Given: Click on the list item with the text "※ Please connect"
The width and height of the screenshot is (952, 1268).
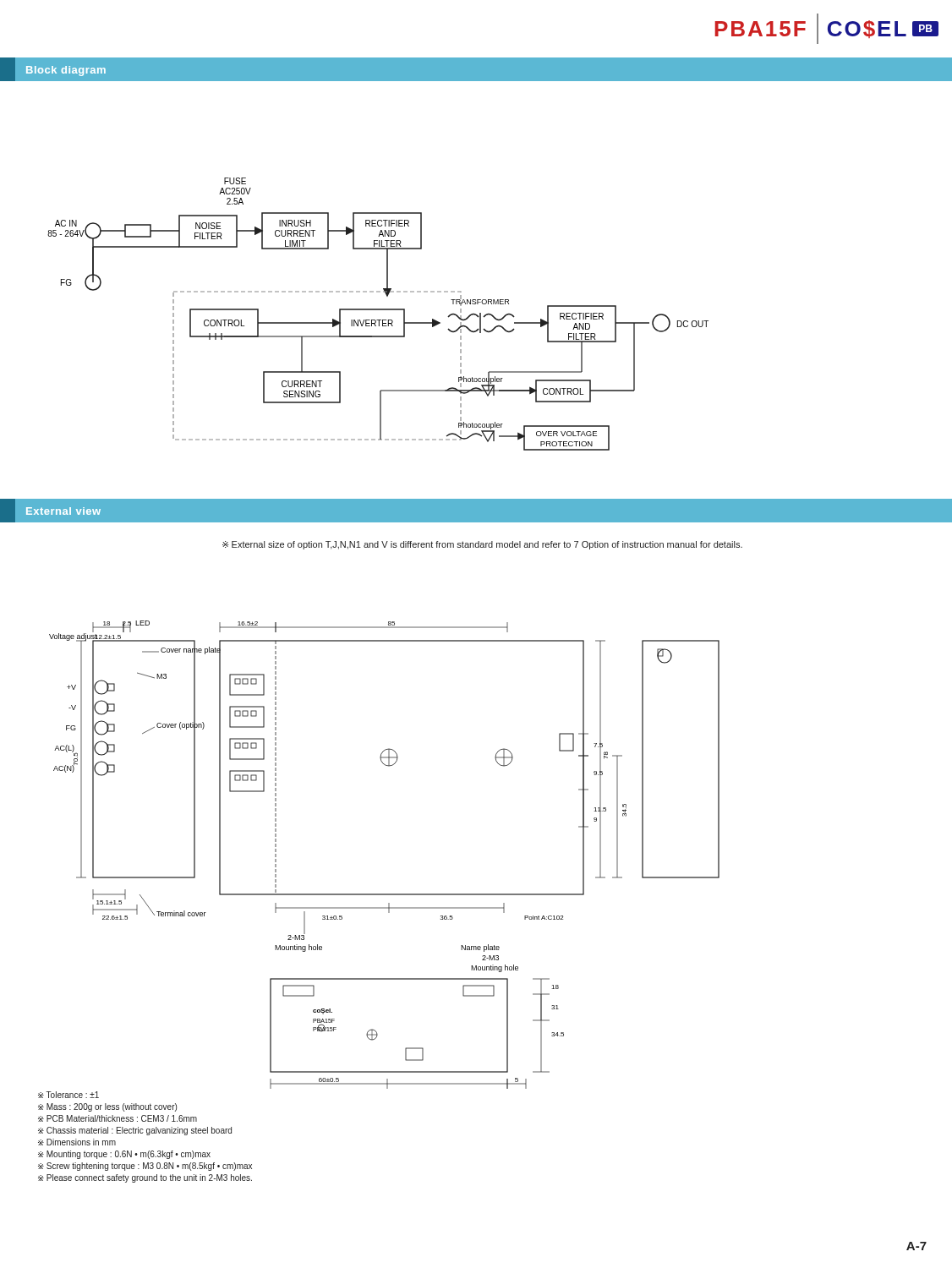Looking at the screenshot, I should (145, 1178).
